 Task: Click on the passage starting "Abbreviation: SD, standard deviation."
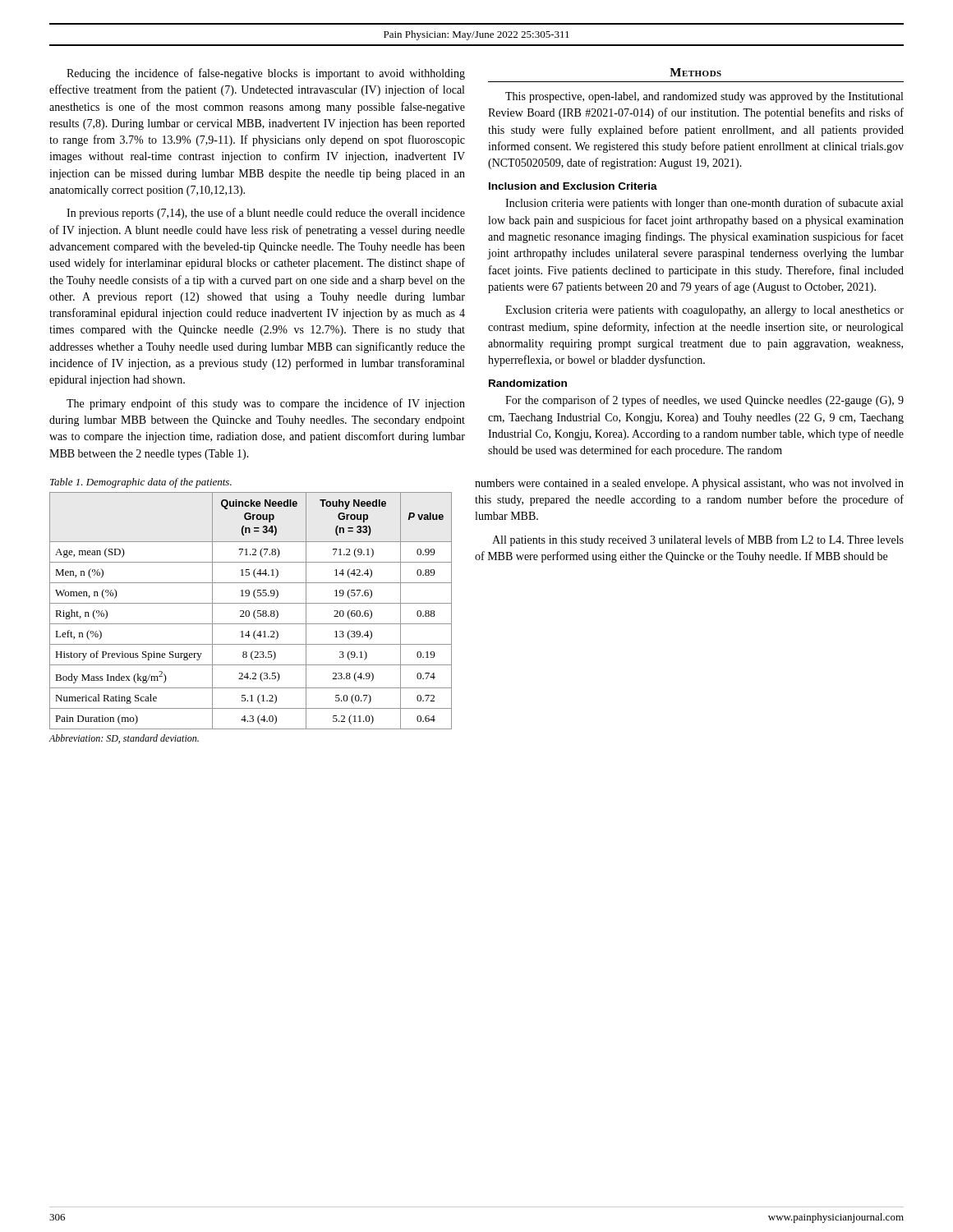pyautogui.click(x=124, y=738)
